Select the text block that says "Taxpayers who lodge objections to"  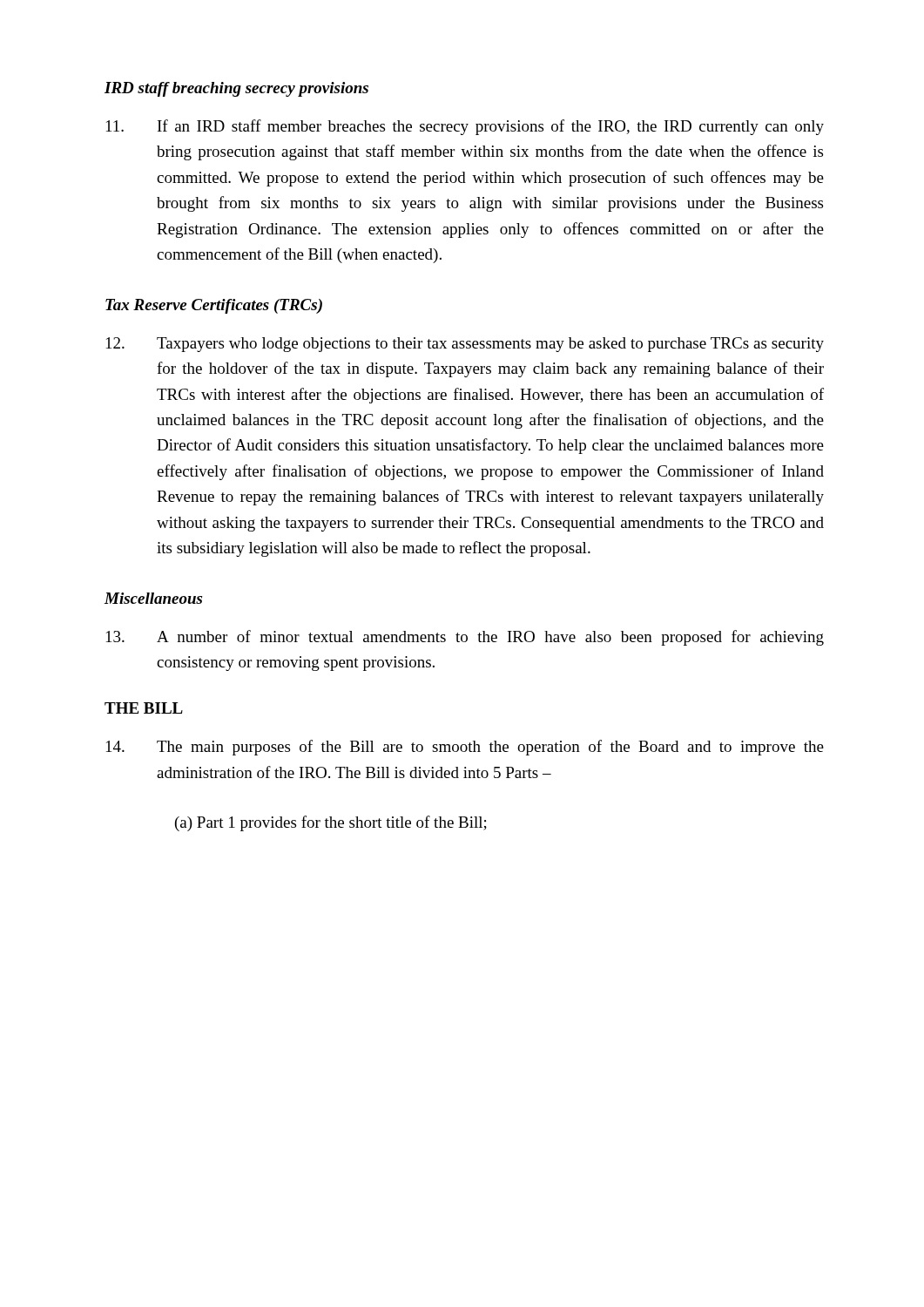coord(464,445)
